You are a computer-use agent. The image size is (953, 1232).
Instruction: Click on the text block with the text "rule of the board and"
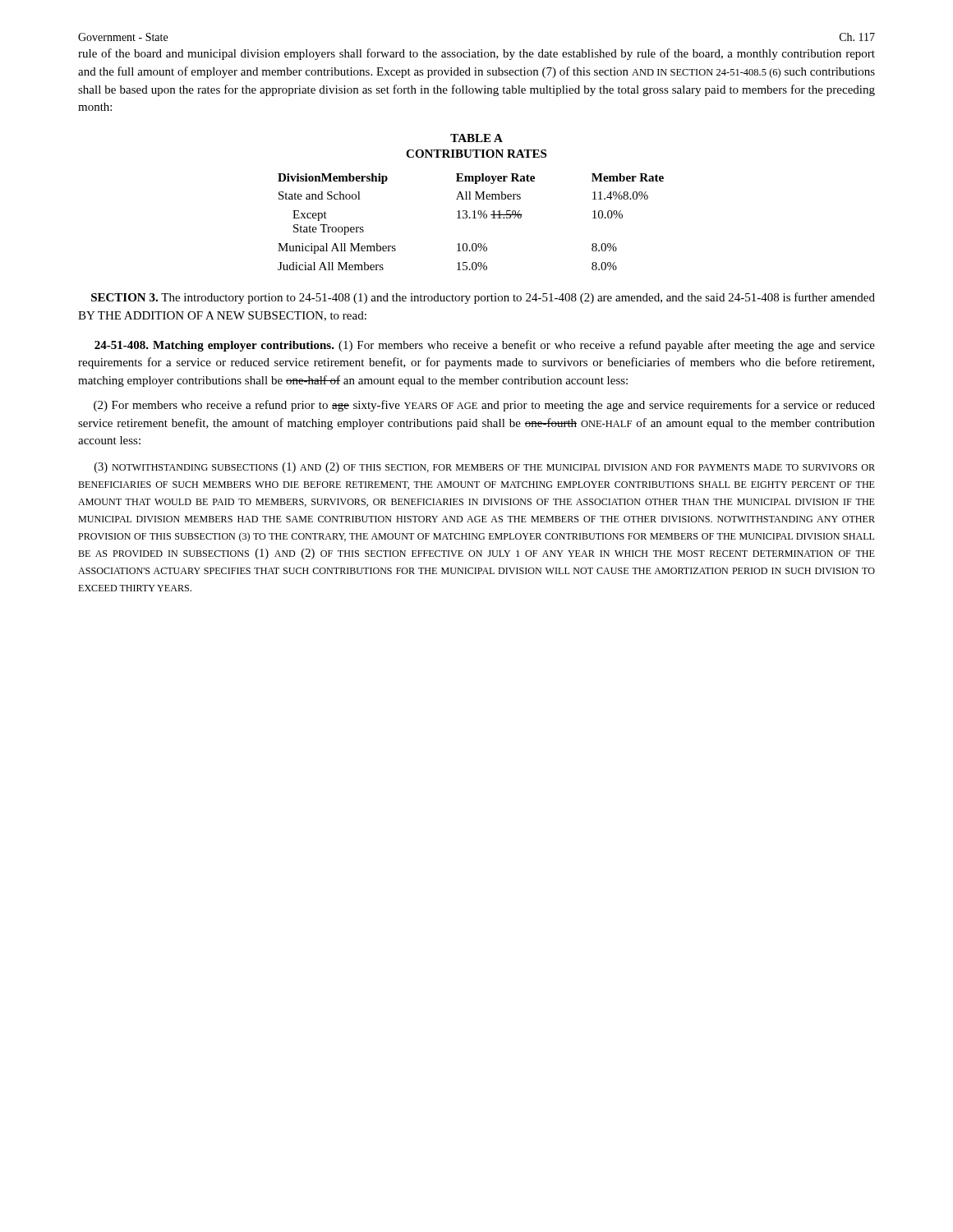[x=476, y=80]
